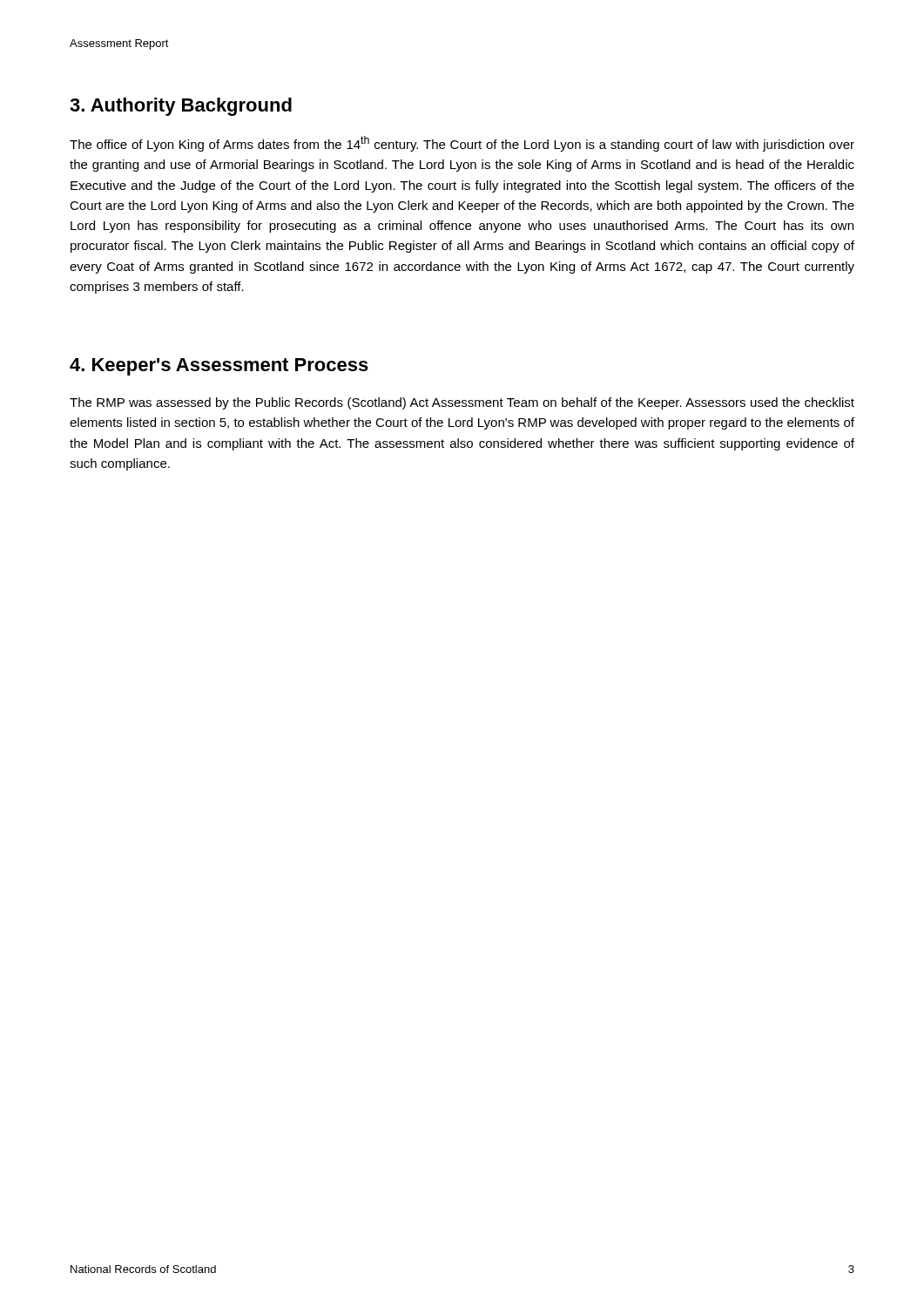Select the element starting "4. Keeper's Assessment Process"
924x1307 pixels.
point(219,367)
